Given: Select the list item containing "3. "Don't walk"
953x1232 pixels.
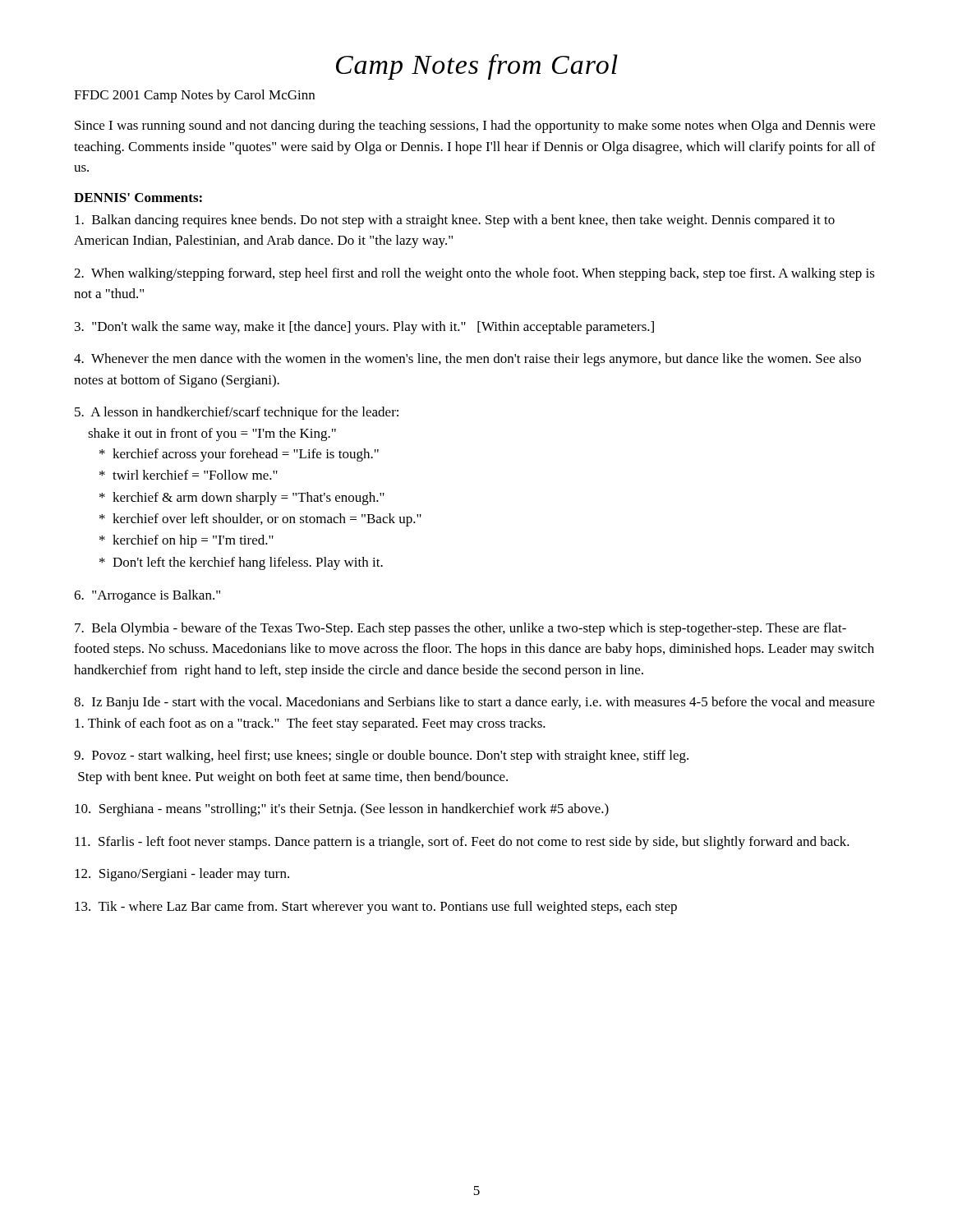Looking at the screenshot, I should tap(364, 326).
